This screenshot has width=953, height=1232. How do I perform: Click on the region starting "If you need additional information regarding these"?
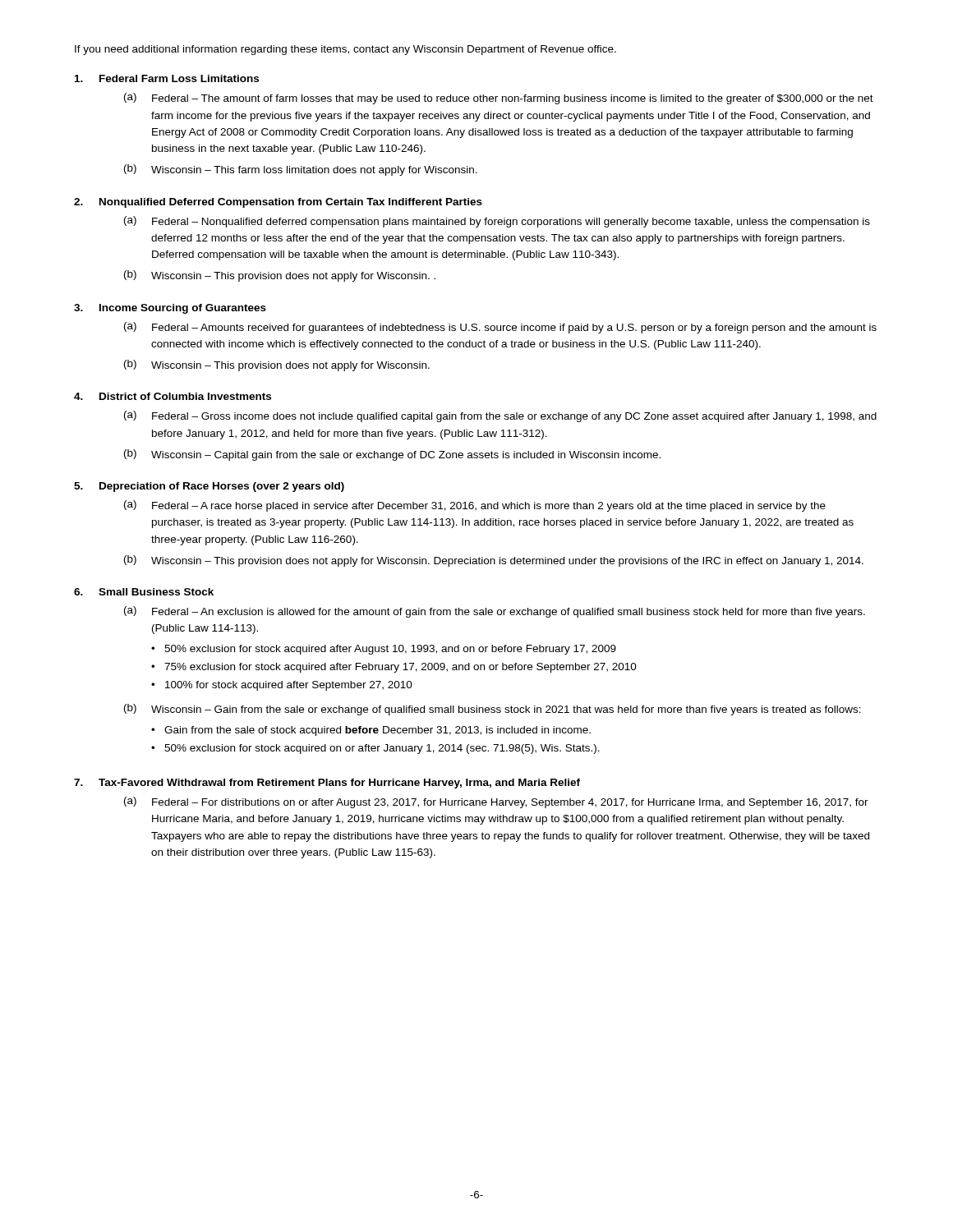[345, 49]
